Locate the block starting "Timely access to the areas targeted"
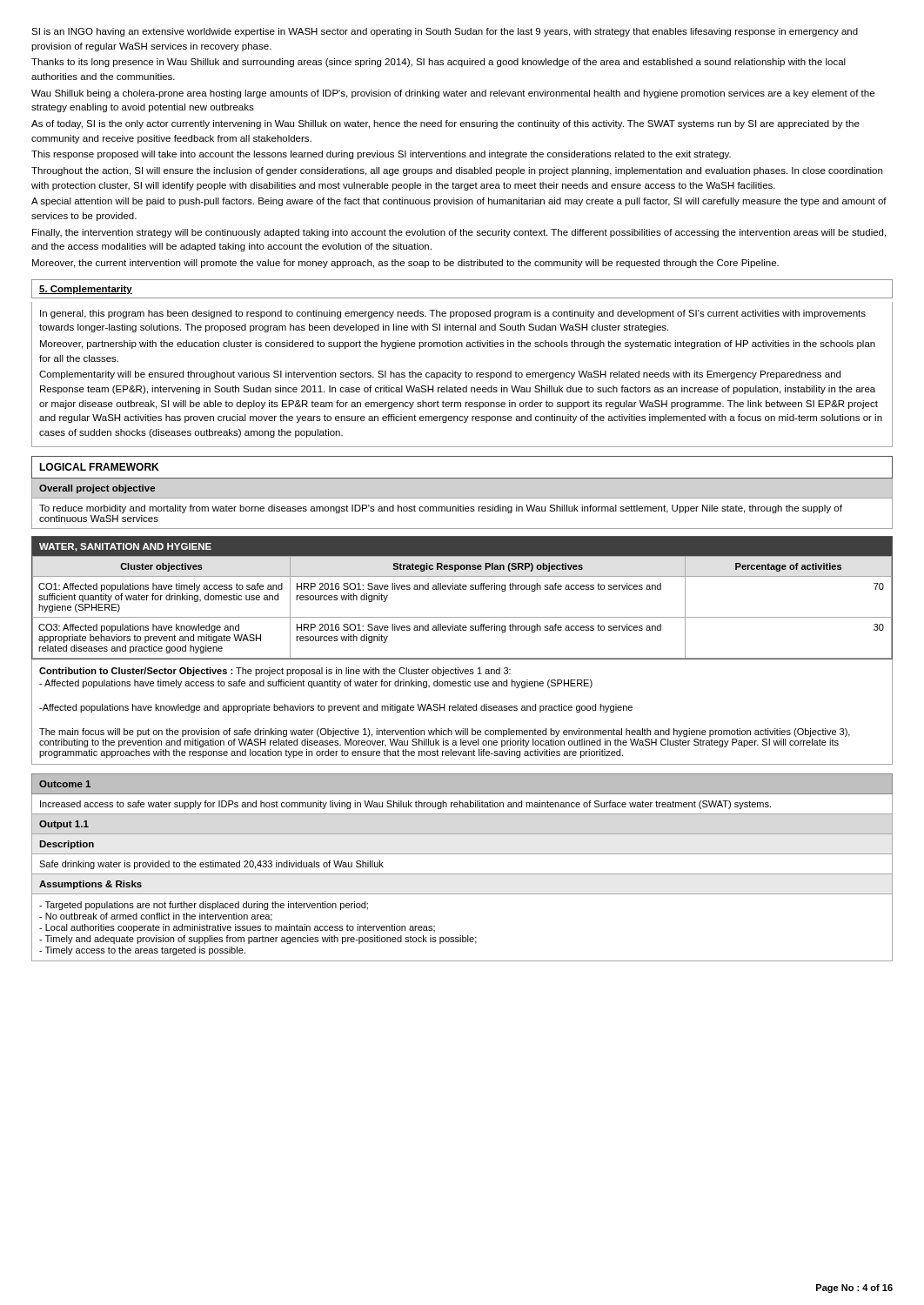924x1305 pixels. coord(462,950)
